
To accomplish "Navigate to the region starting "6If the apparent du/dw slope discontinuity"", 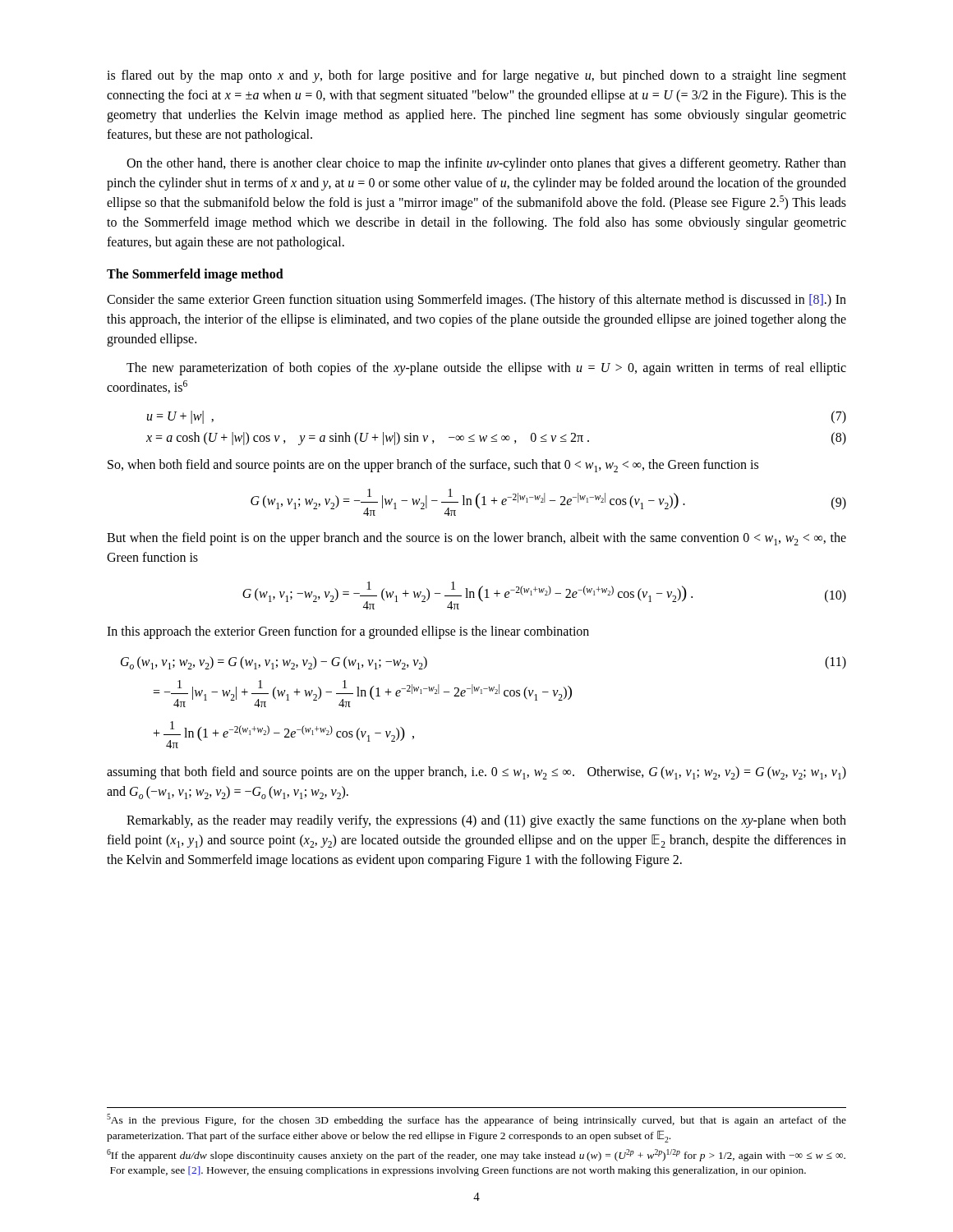I will coord(476,1163).
